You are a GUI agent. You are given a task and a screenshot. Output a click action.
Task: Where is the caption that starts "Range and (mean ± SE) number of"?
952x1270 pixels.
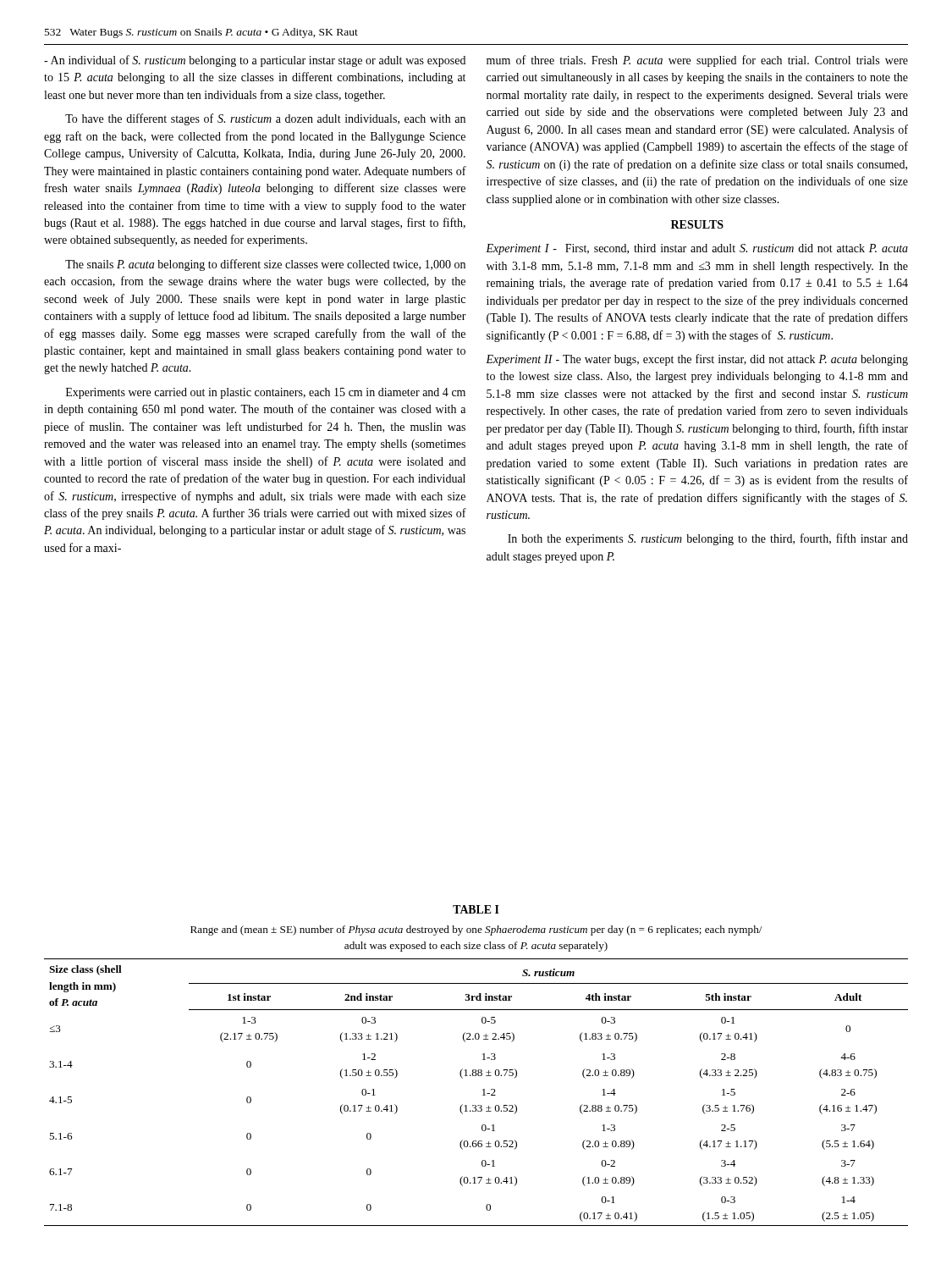(476, 937)
